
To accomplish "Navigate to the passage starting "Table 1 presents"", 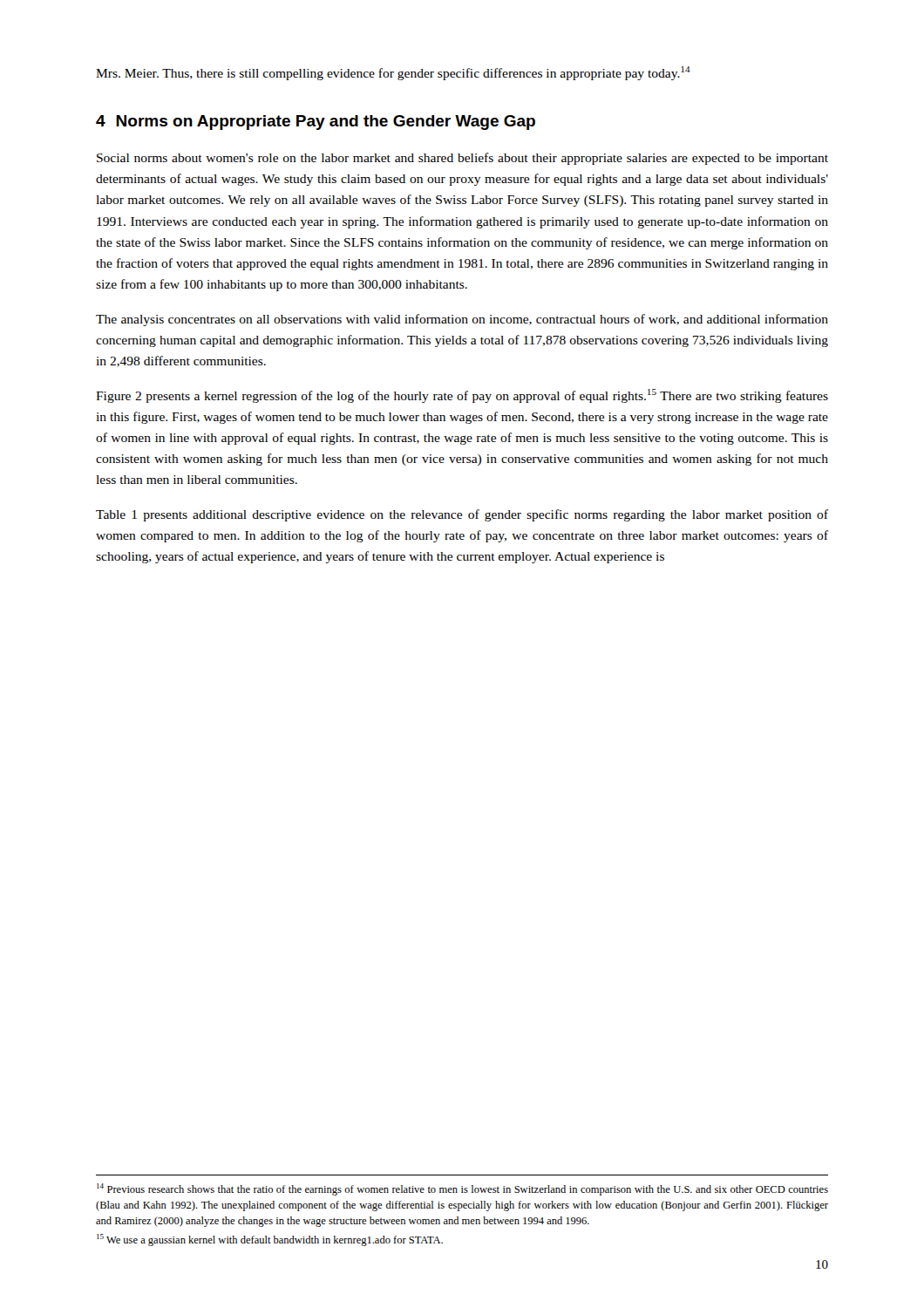I will coord(462,535).
